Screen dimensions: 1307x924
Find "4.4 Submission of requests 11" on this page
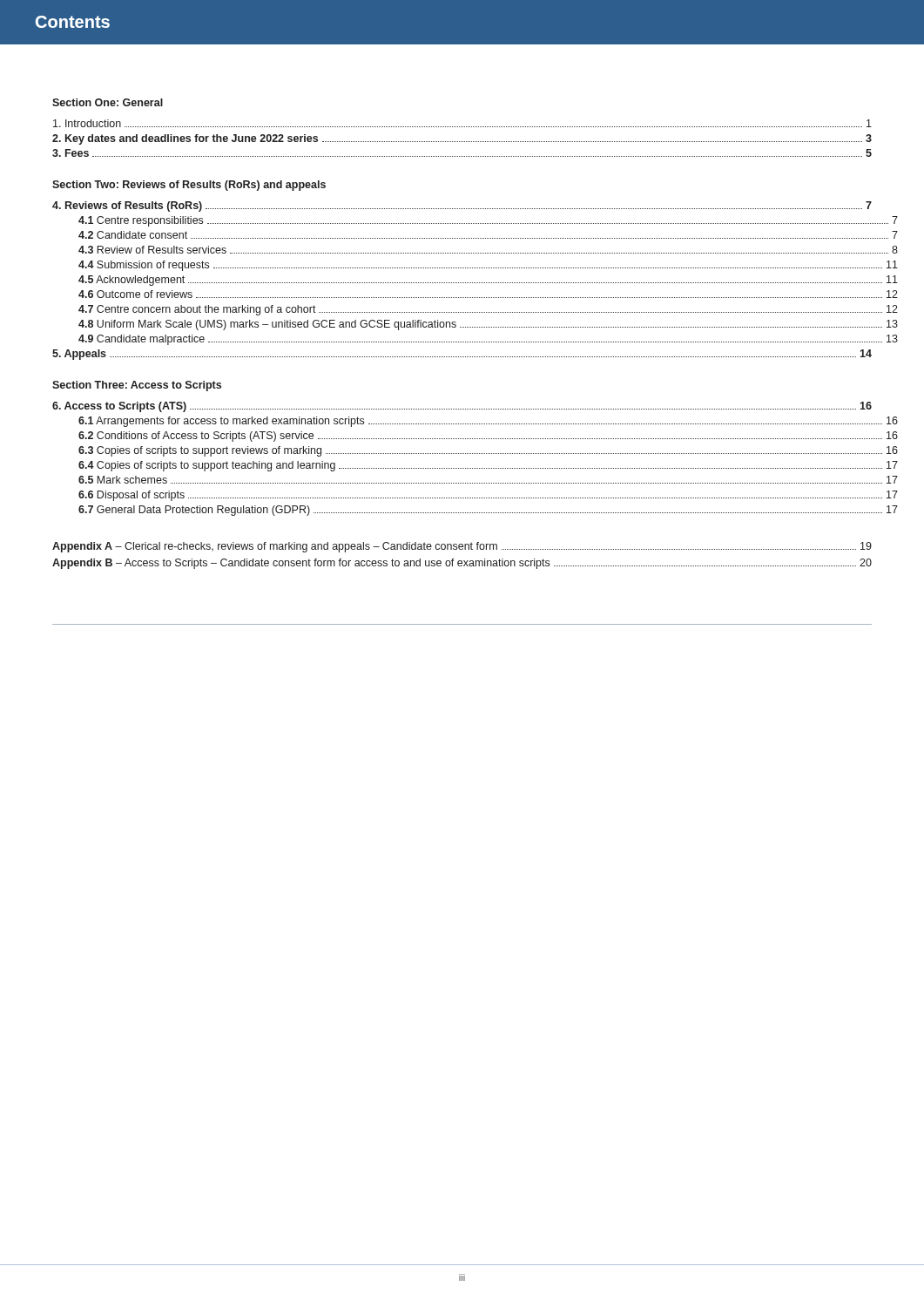point(488,265)
